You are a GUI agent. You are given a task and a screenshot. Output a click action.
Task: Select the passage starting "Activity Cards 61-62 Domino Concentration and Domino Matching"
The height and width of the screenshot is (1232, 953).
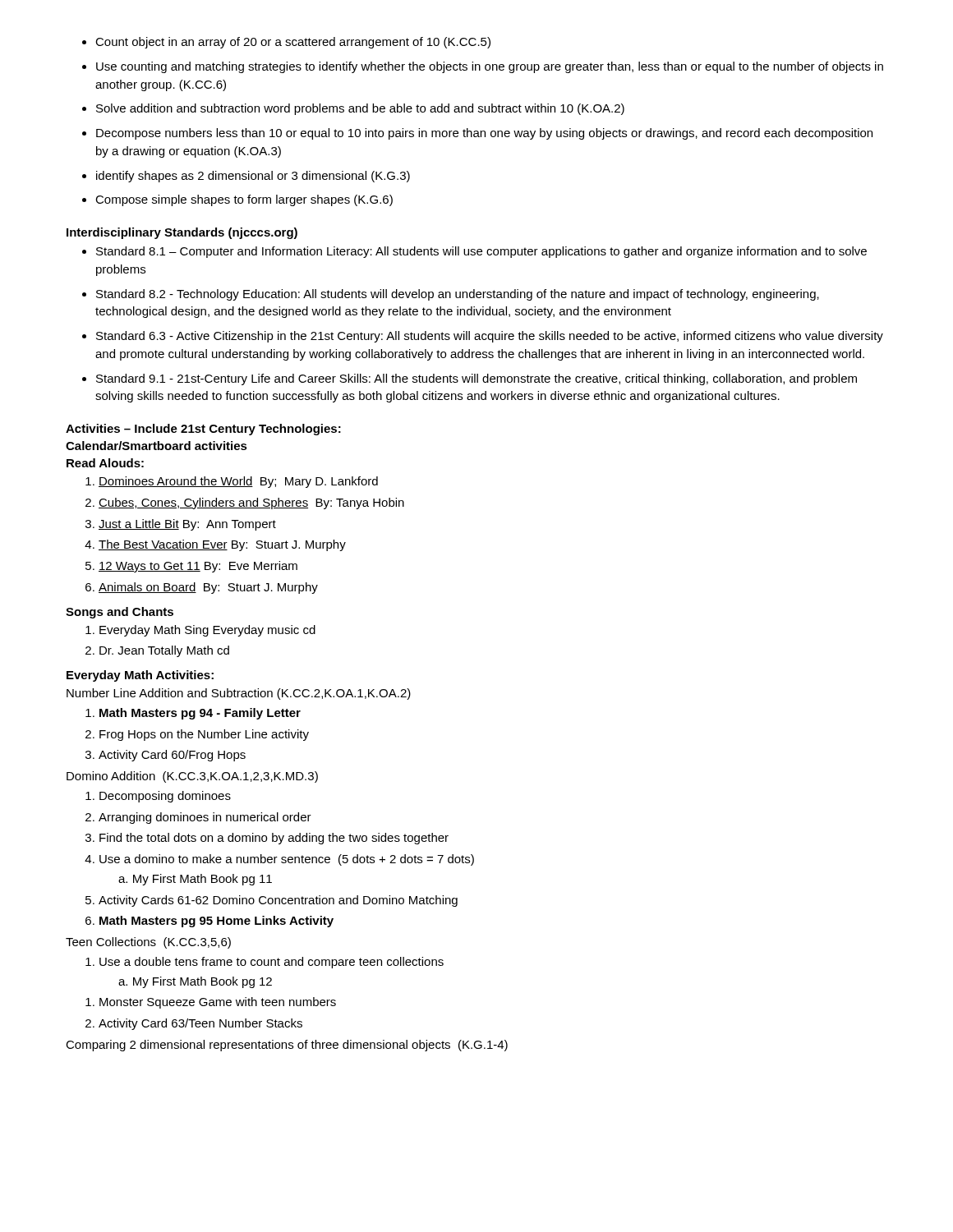click(x=272, y=901)
